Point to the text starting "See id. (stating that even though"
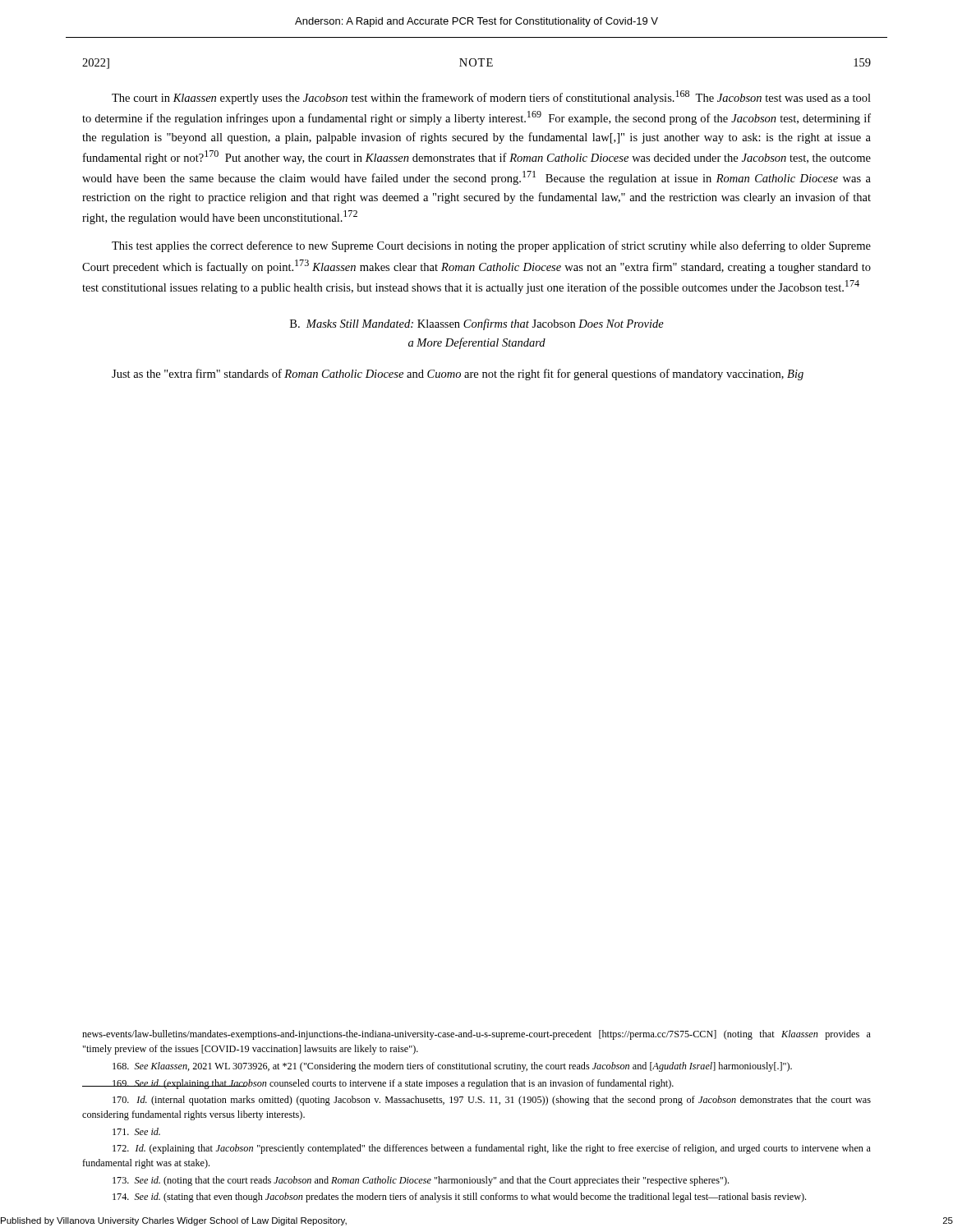Screen dimensions: 1232x953 [459, 1197]
